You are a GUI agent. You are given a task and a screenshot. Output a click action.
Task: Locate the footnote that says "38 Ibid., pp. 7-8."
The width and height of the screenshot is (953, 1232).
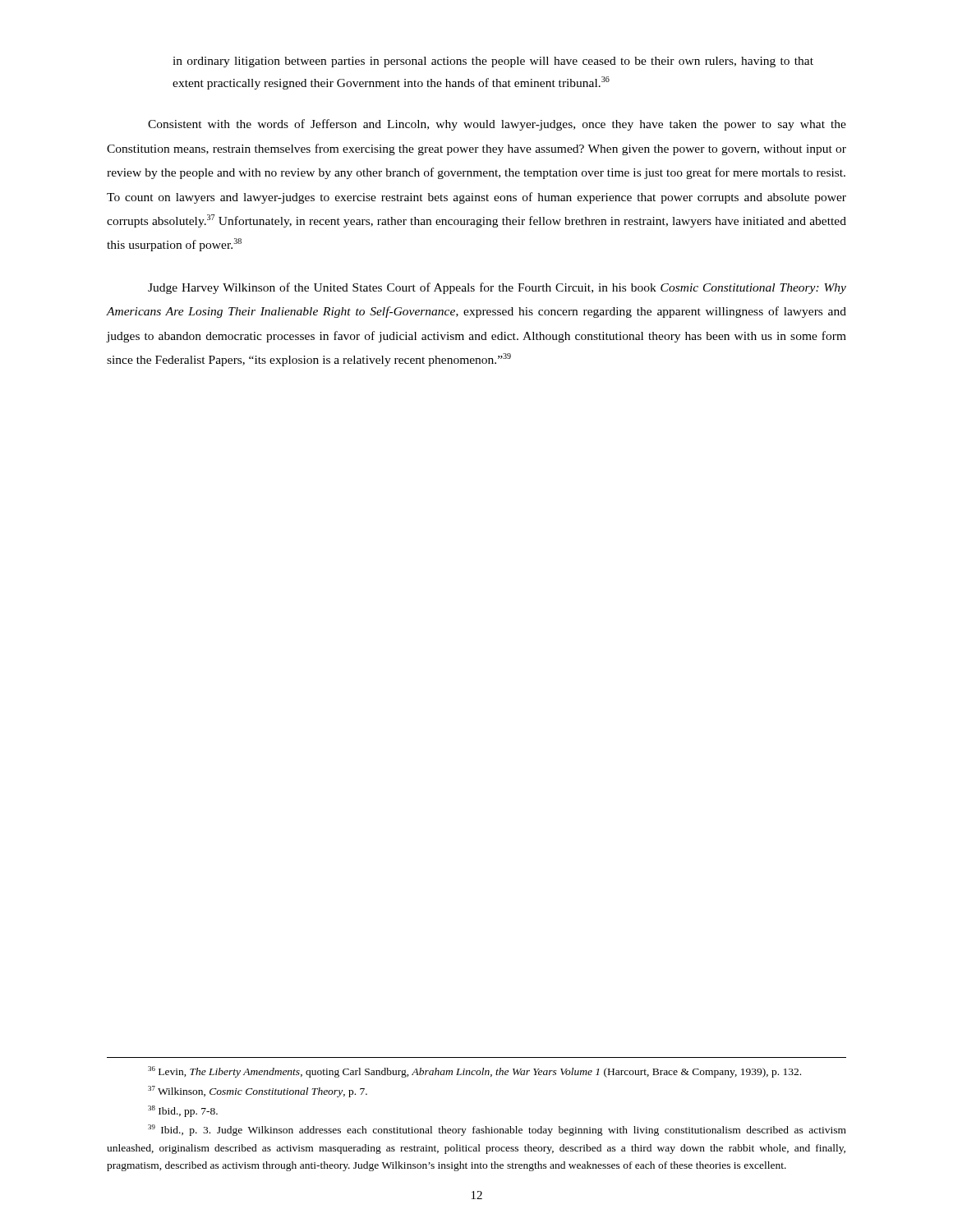tap(183, 1110)
